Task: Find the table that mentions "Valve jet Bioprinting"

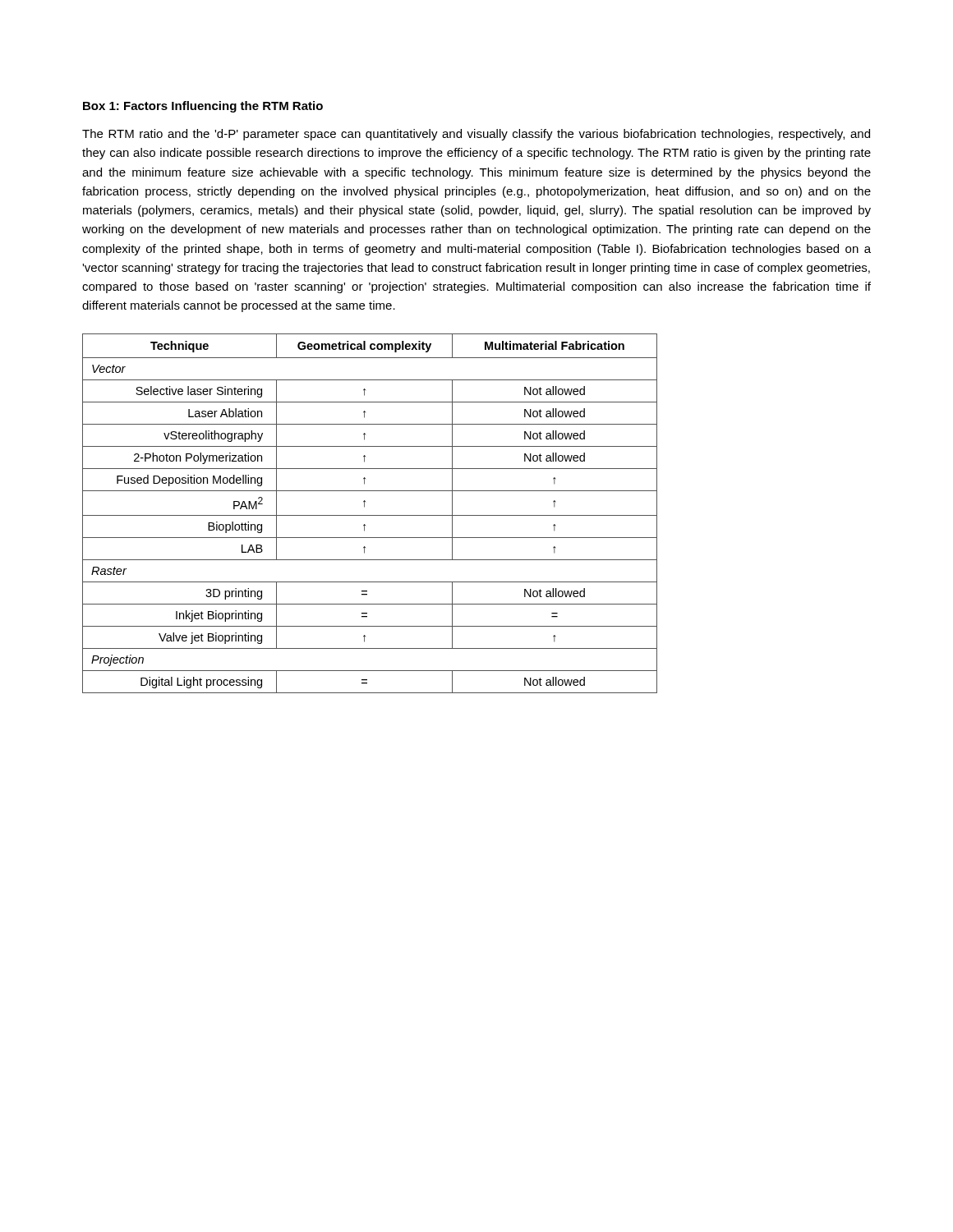Action: (476, 513)
